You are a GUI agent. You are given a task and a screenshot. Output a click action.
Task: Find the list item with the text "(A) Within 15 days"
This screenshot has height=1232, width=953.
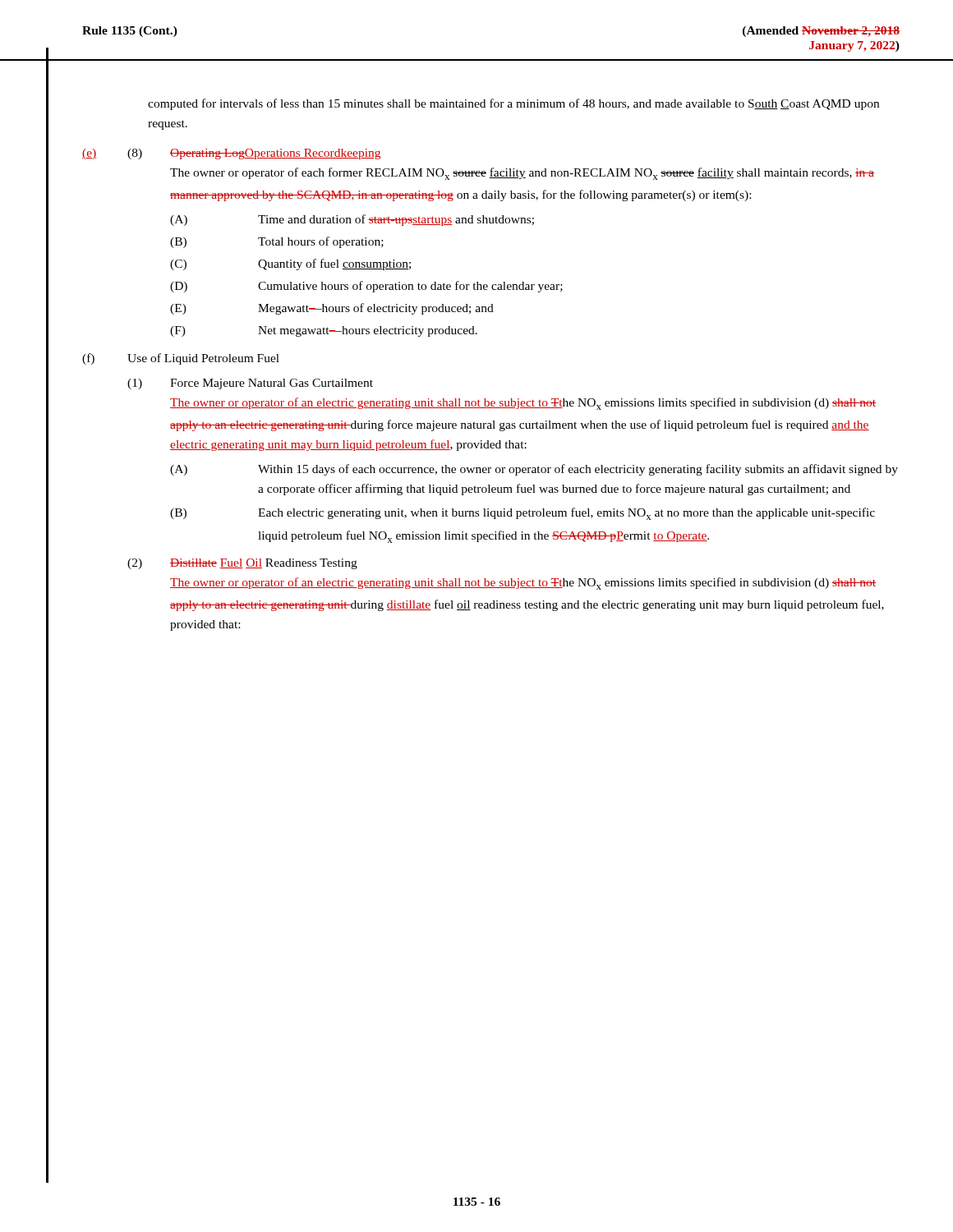(491, 479)
